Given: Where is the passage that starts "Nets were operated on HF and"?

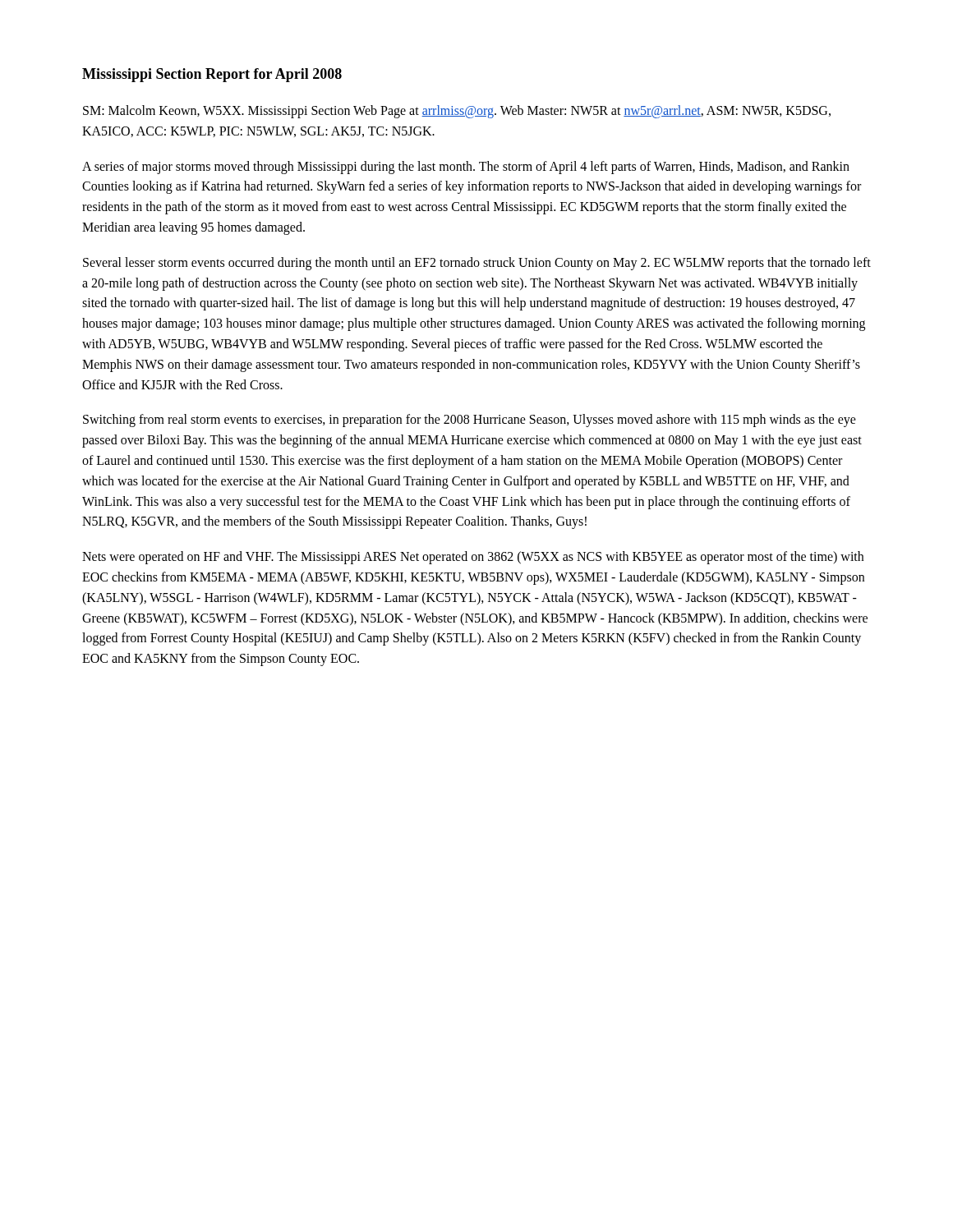Looking at the screenshot, I should click(x=475, y=607).
